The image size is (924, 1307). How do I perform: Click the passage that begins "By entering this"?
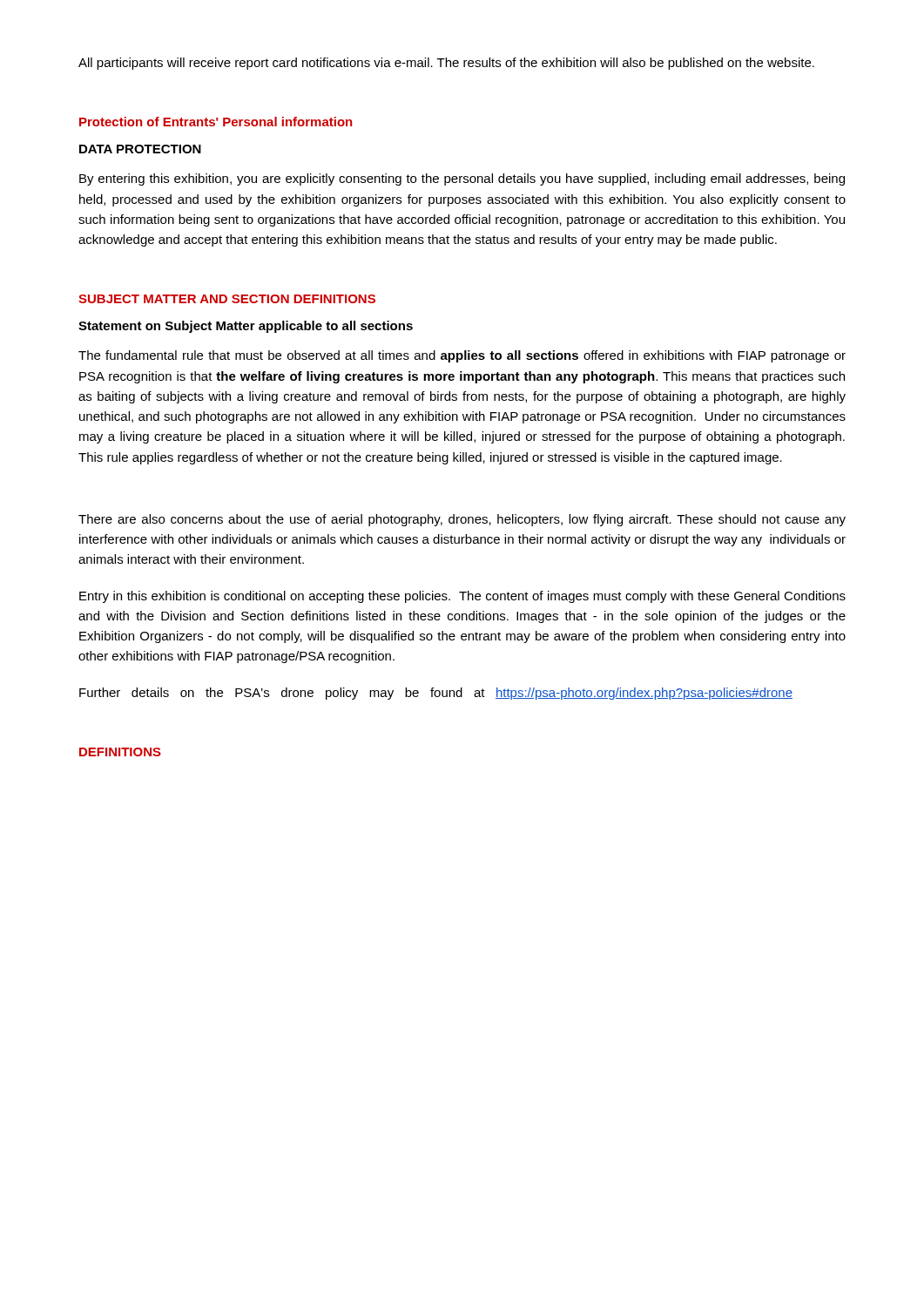[462, 209]
